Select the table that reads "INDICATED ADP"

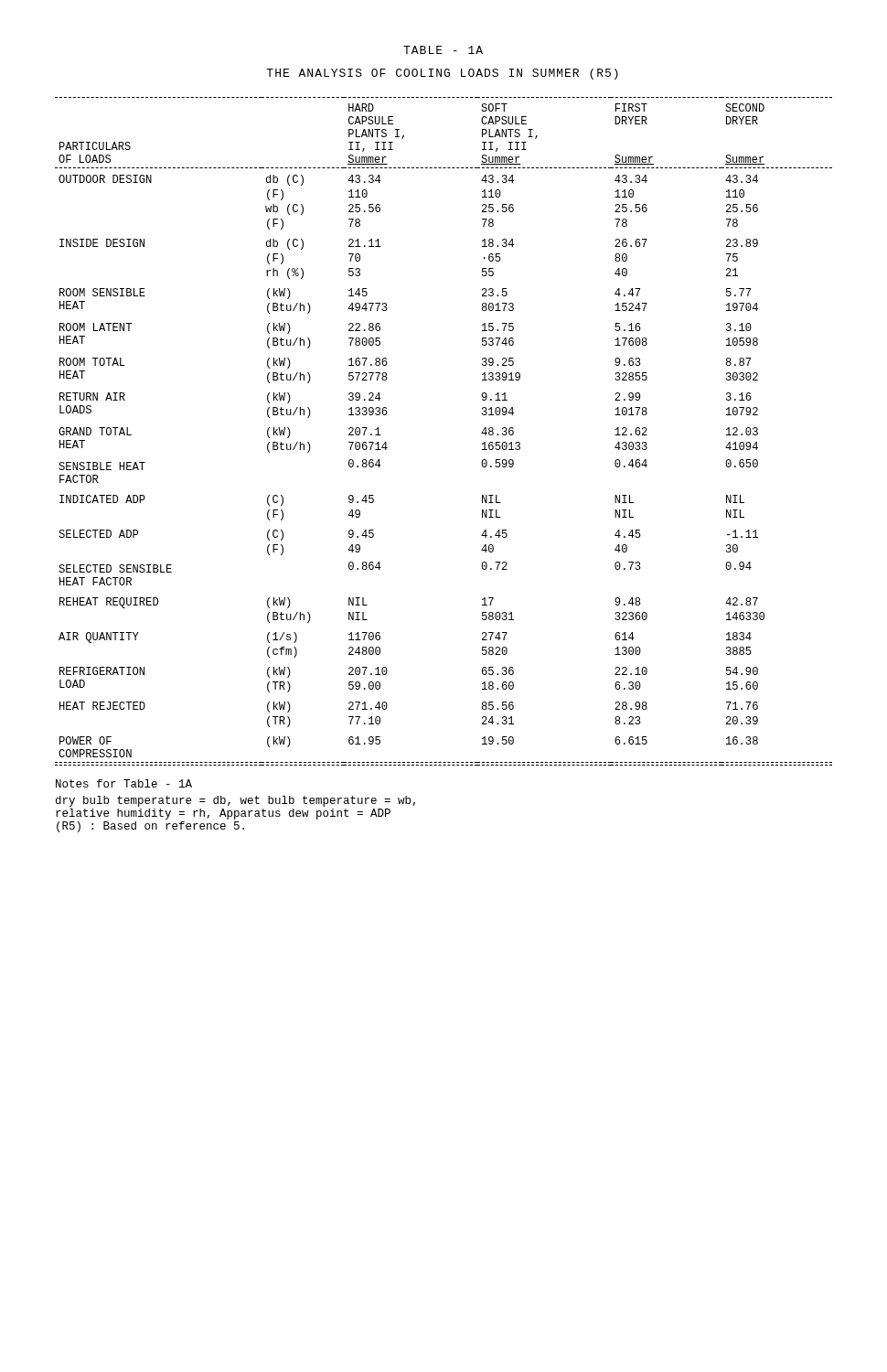tap(444, 431)
